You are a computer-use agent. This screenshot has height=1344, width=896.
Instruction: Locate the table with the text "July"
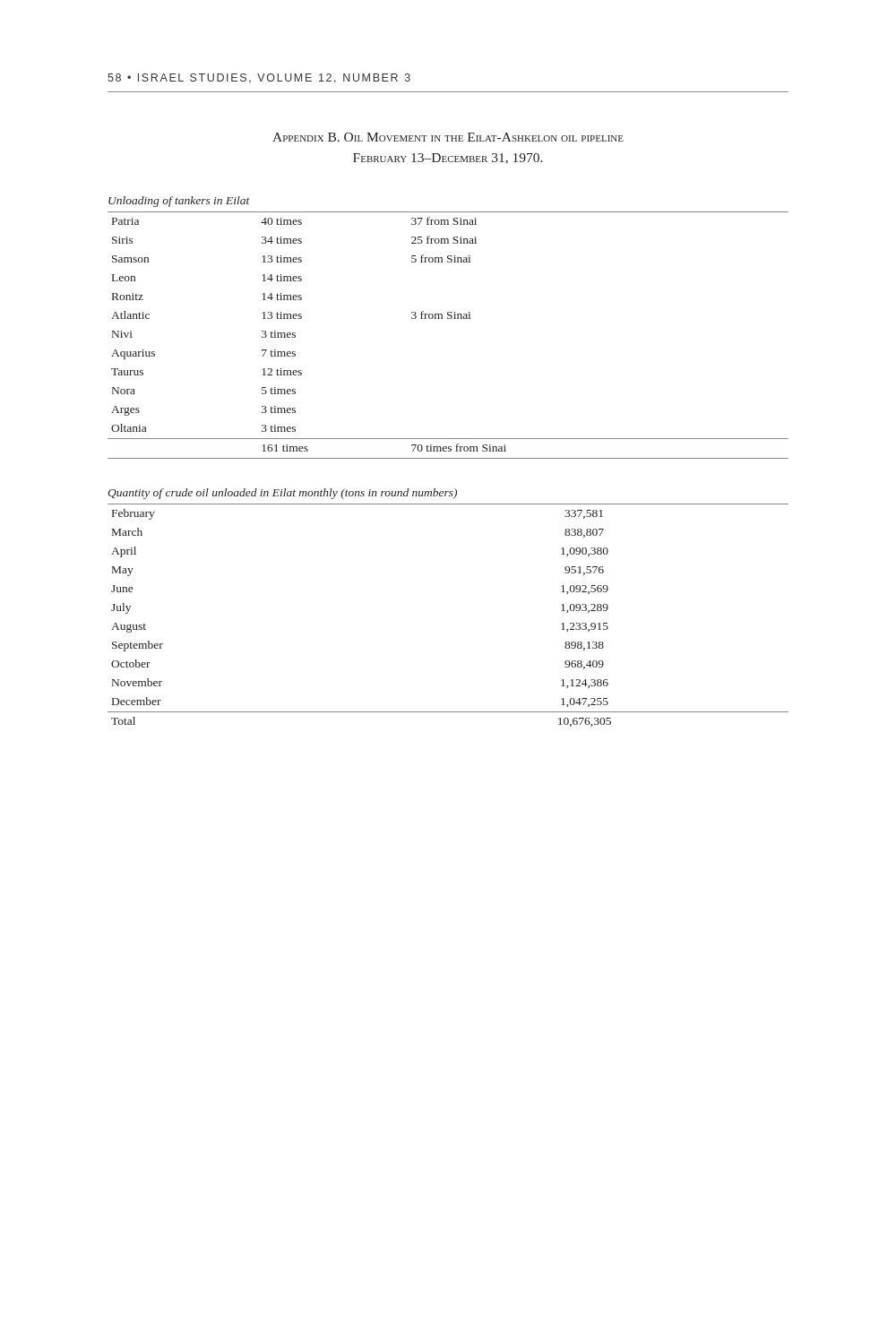(448, 617)
